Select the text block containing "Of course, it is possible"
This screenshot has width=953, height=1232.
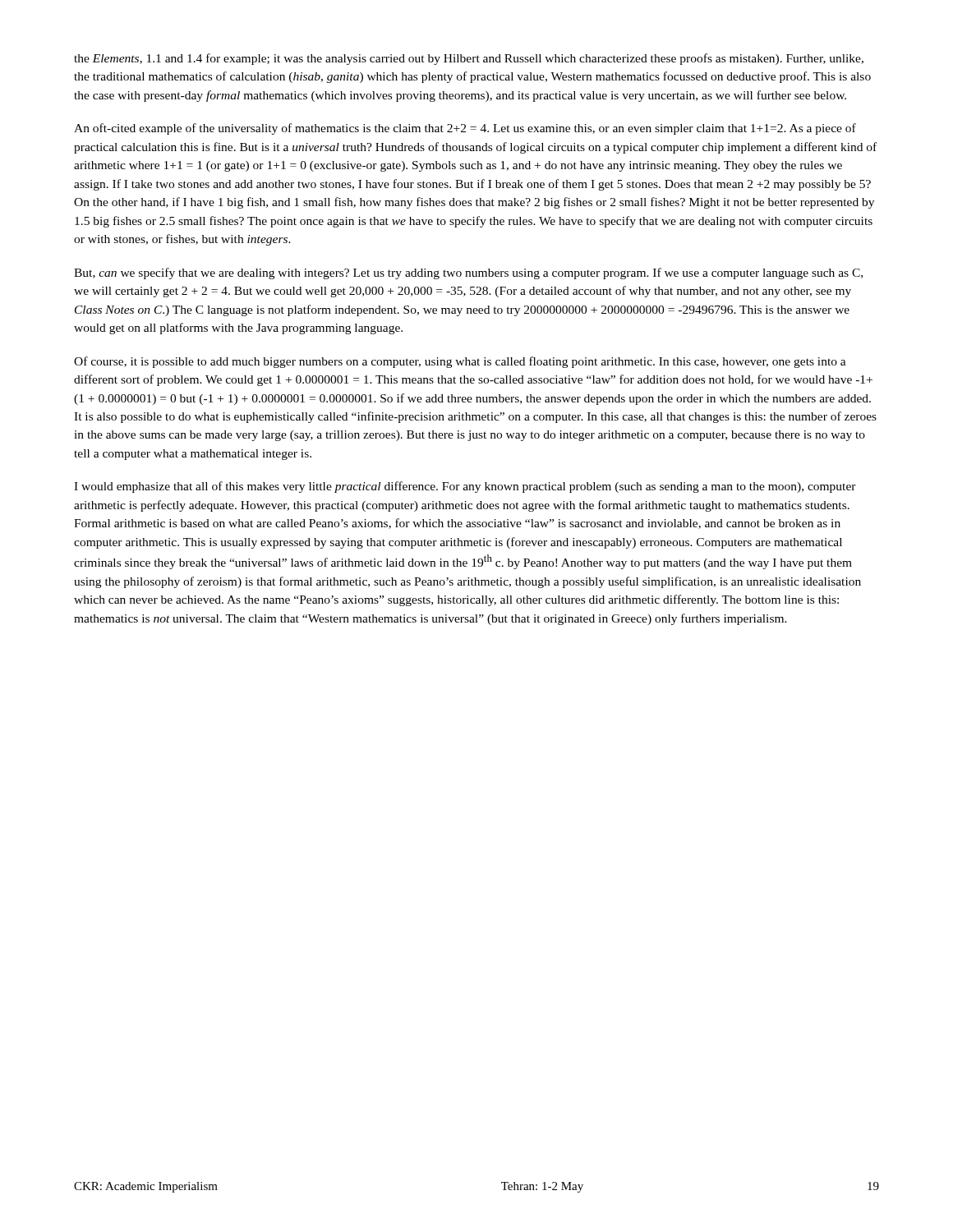click(x=475, y=407)
